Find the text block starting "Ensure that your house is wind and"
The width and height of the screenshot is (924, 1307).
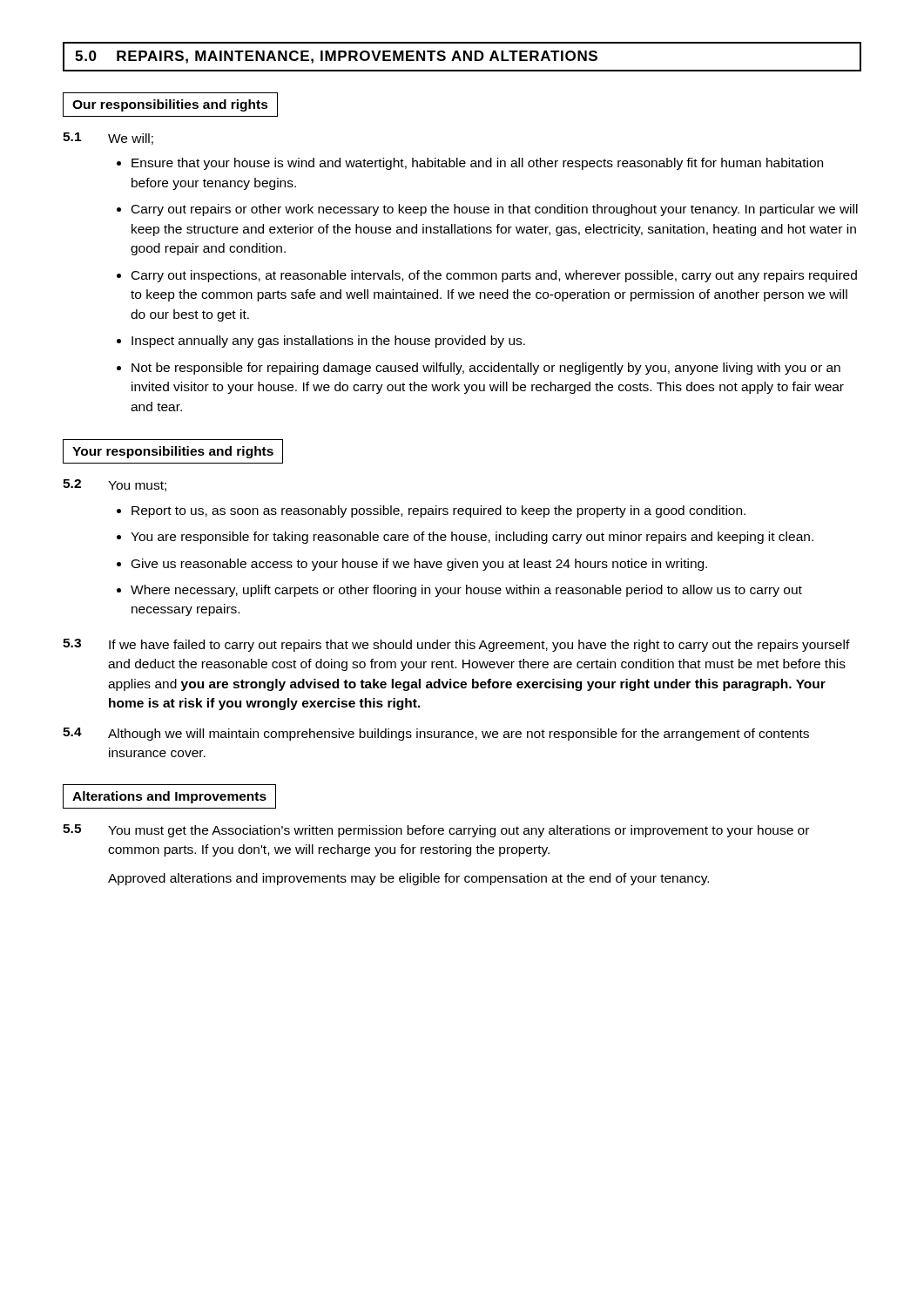[x=477, y=173]
